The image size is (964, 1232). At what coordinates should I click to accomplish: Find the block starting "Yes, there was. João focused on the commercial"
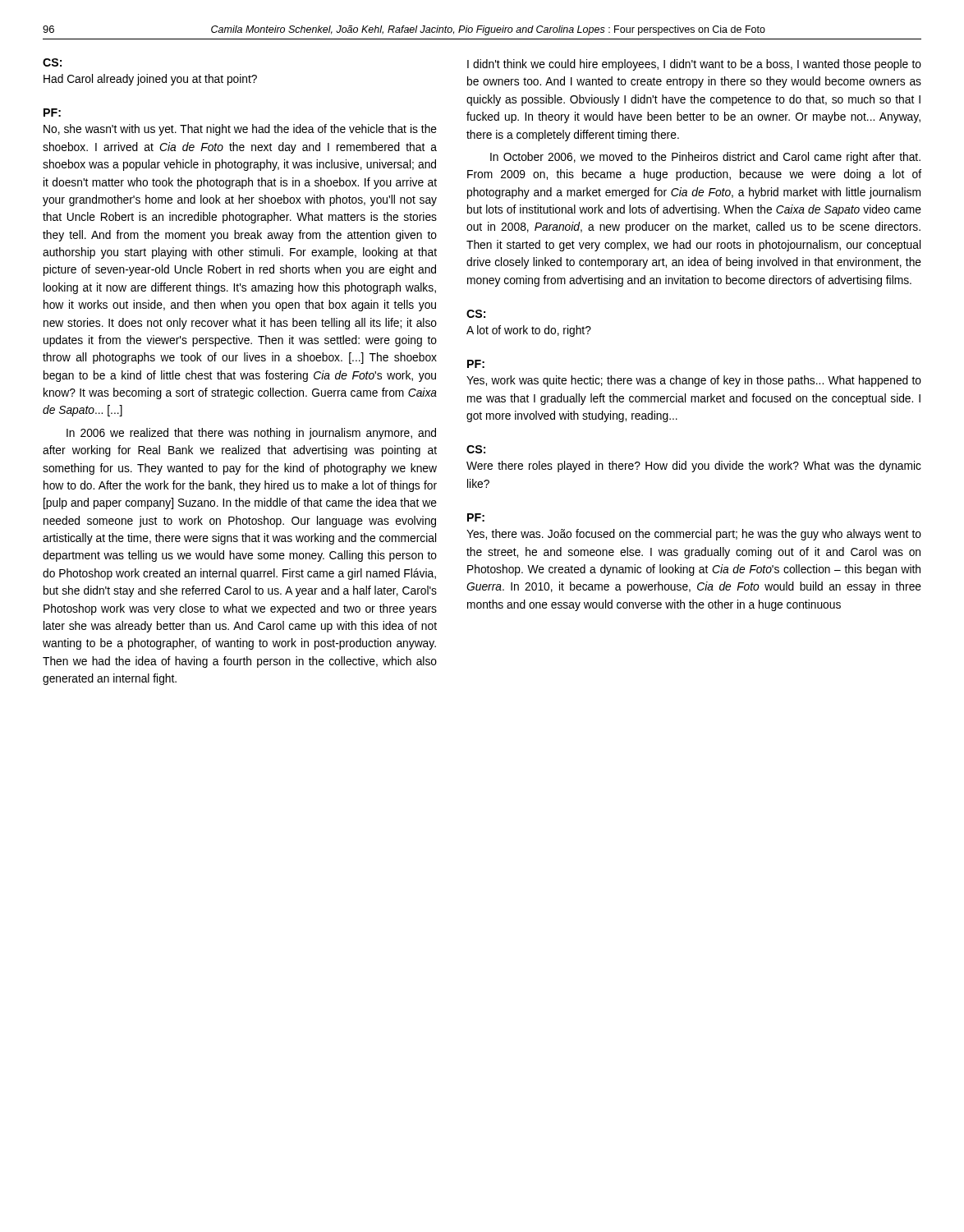(694, 570)
